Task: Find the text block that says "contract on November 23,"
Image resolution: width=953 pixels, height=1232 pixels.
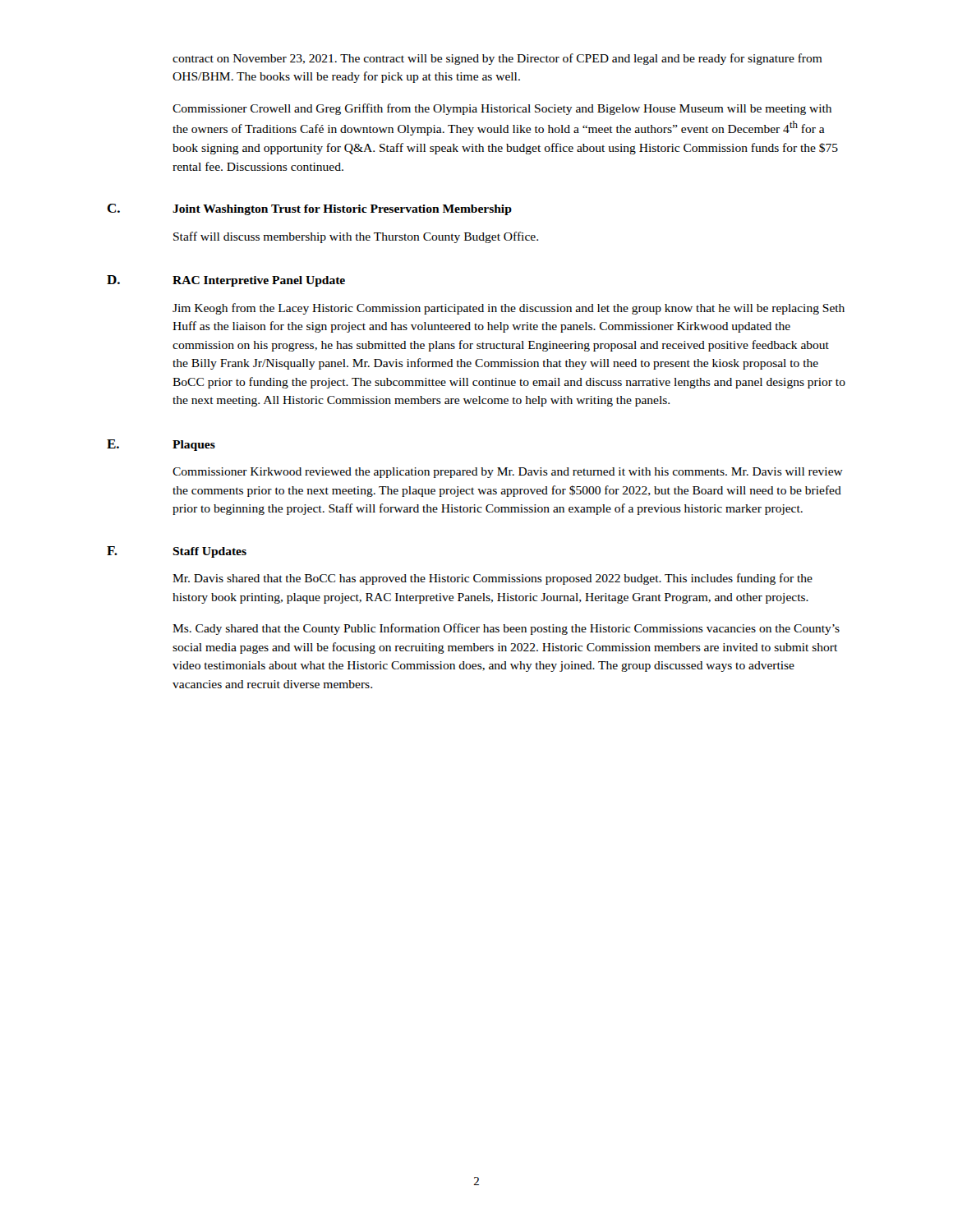Action: [x=497, y=67]
